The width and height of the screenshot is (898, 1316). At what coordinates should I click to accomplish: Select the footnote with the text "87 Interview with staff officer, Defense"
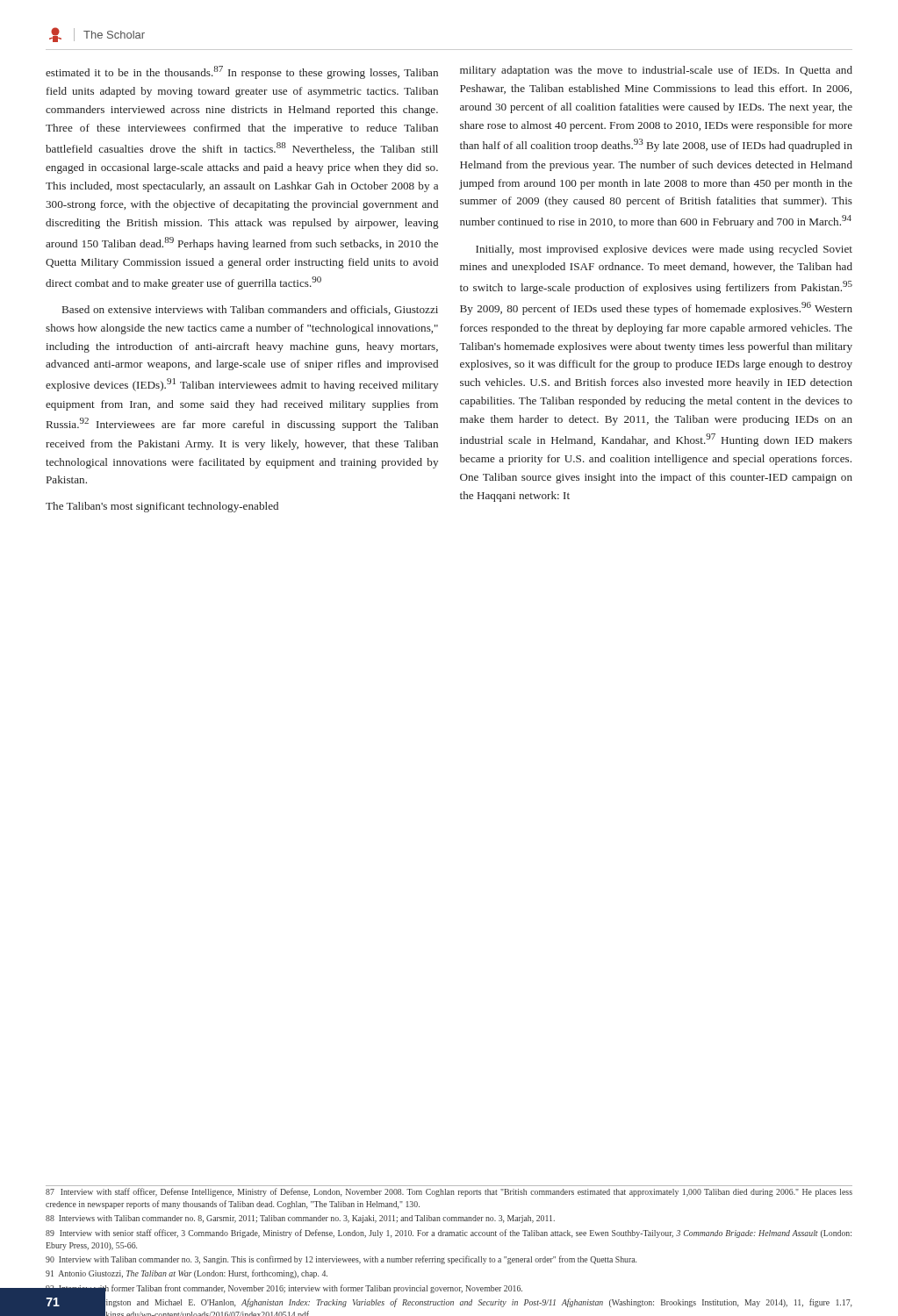[449, 1198]
